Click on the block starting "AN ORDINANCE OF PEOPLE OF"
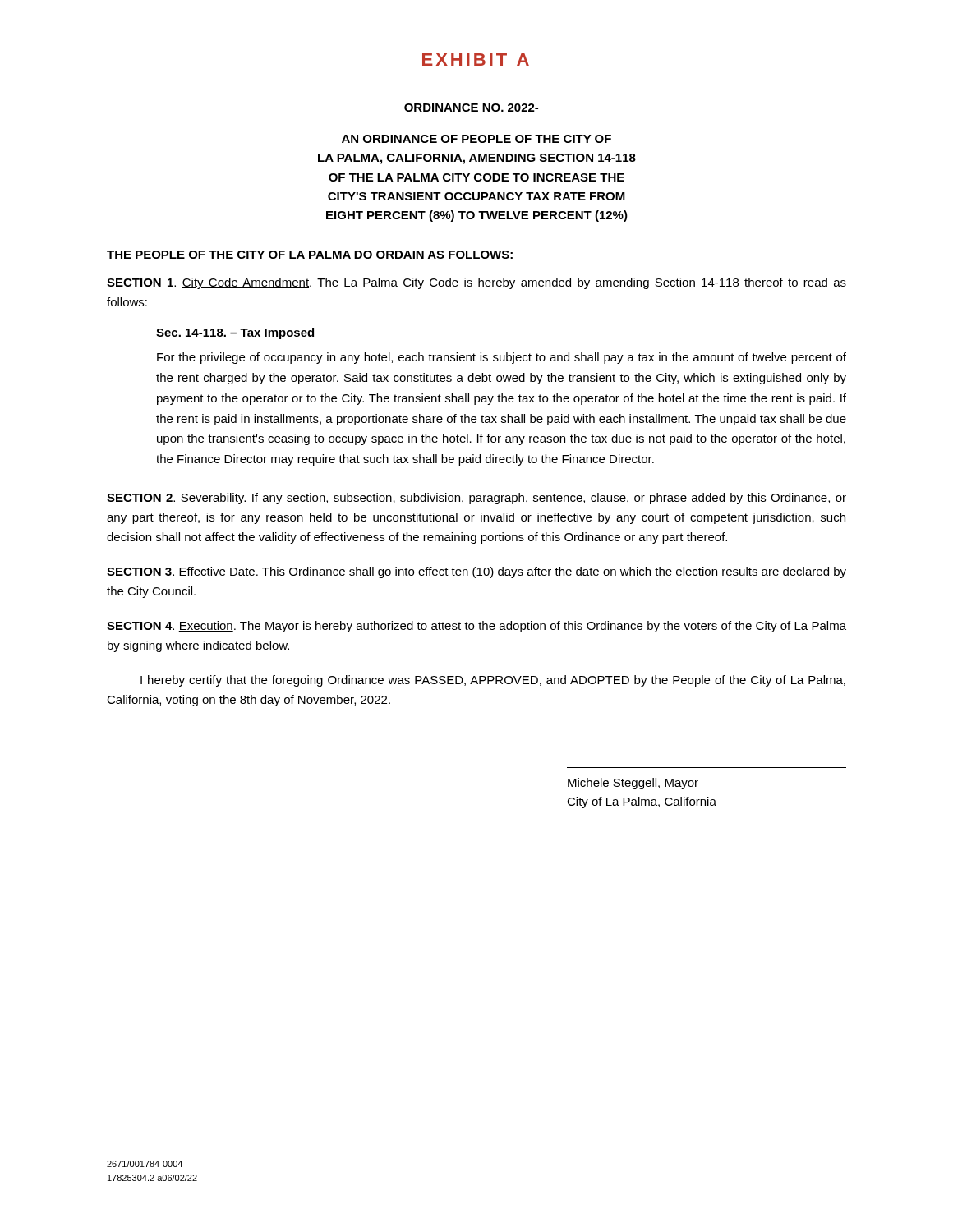This screenshot has height=1232, width=953. 476,177
